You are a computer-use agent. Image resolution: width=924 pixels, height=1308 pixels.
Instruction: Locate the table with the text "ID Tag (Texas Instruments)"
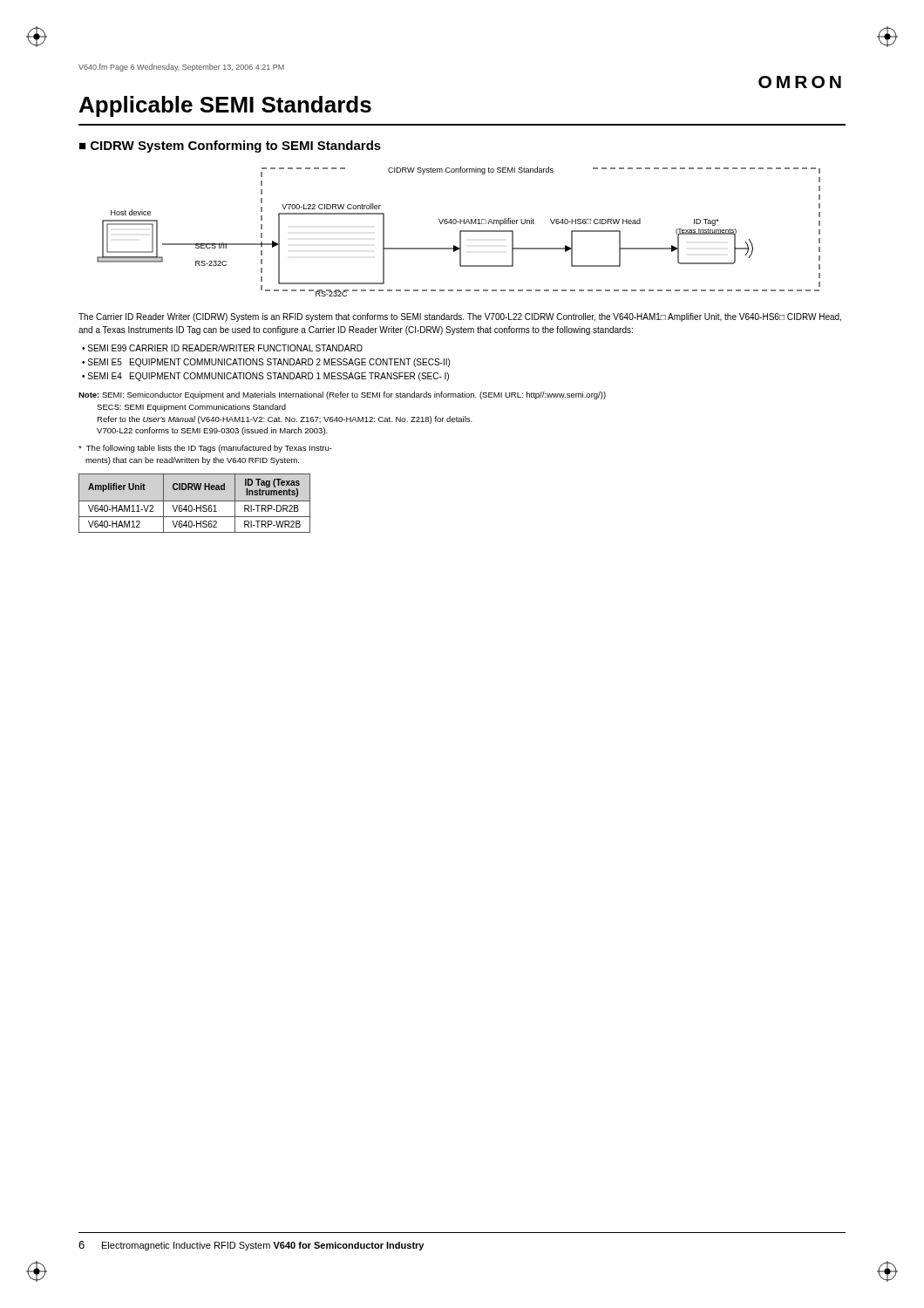(x=462, y=503)
